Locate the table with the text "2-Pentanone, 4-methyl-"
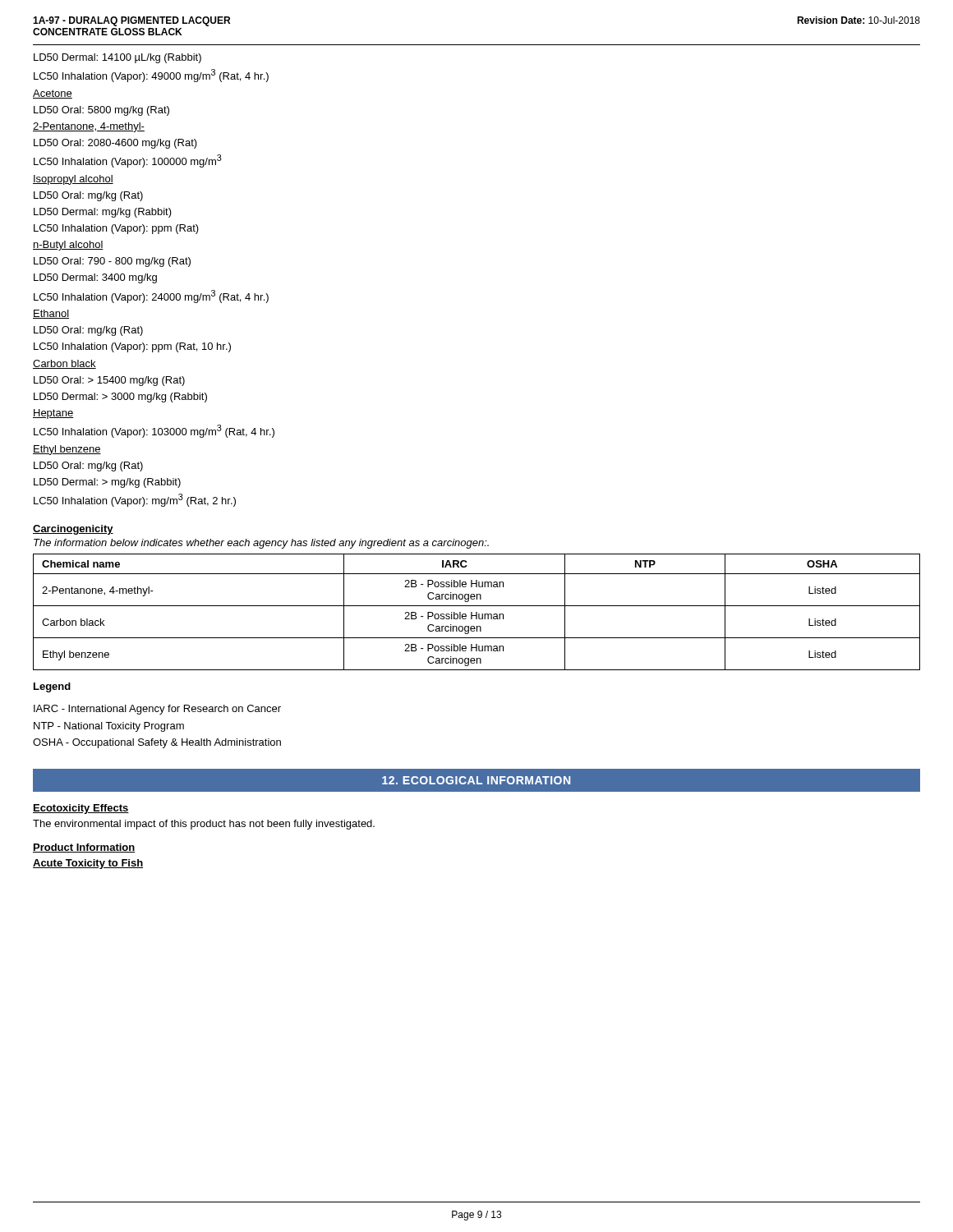This screenshot has width=953, height=1232. click(x=476, y=612)
